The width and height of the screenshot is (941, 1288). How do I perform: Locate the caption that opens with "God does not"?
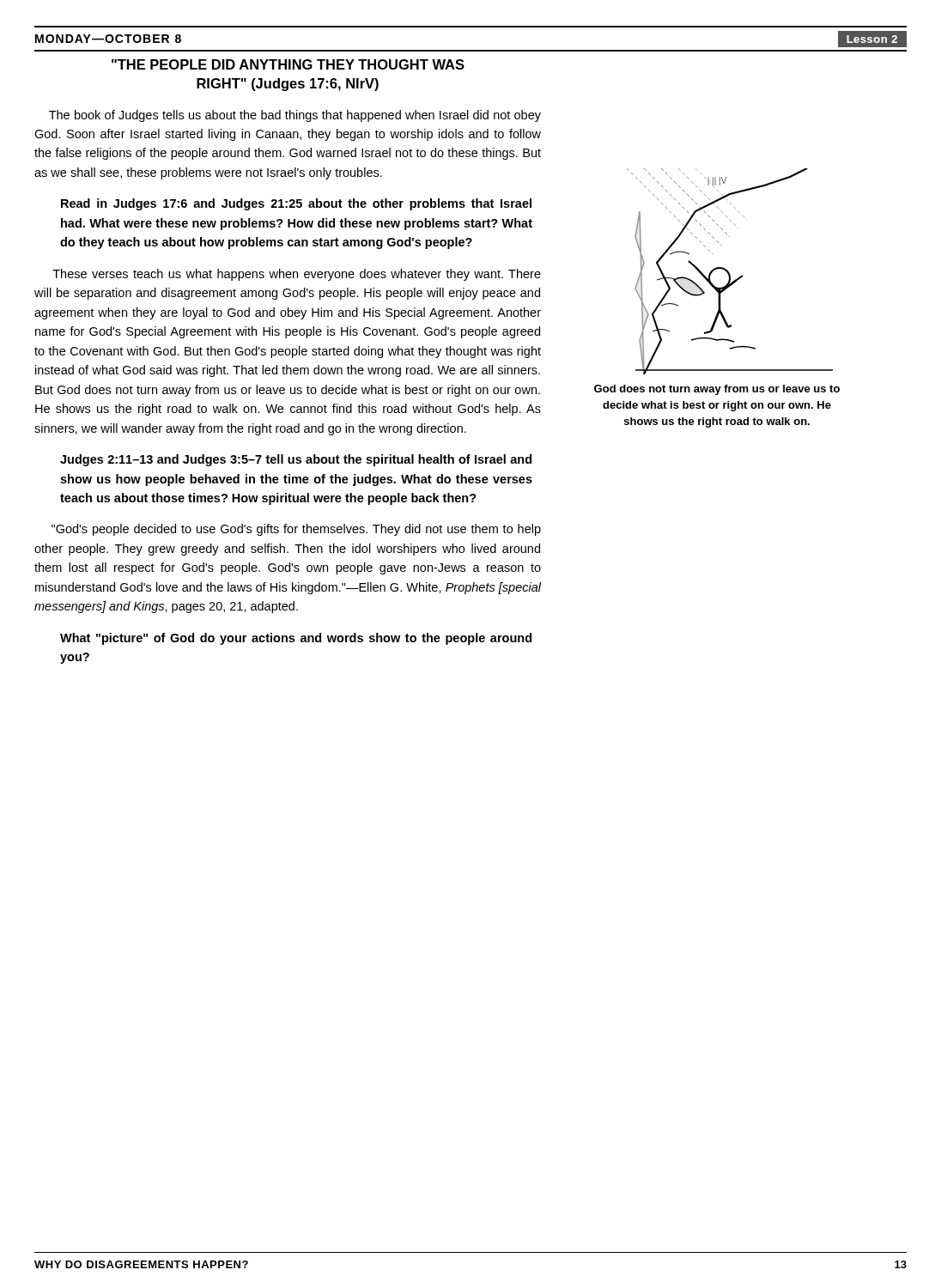717,405
